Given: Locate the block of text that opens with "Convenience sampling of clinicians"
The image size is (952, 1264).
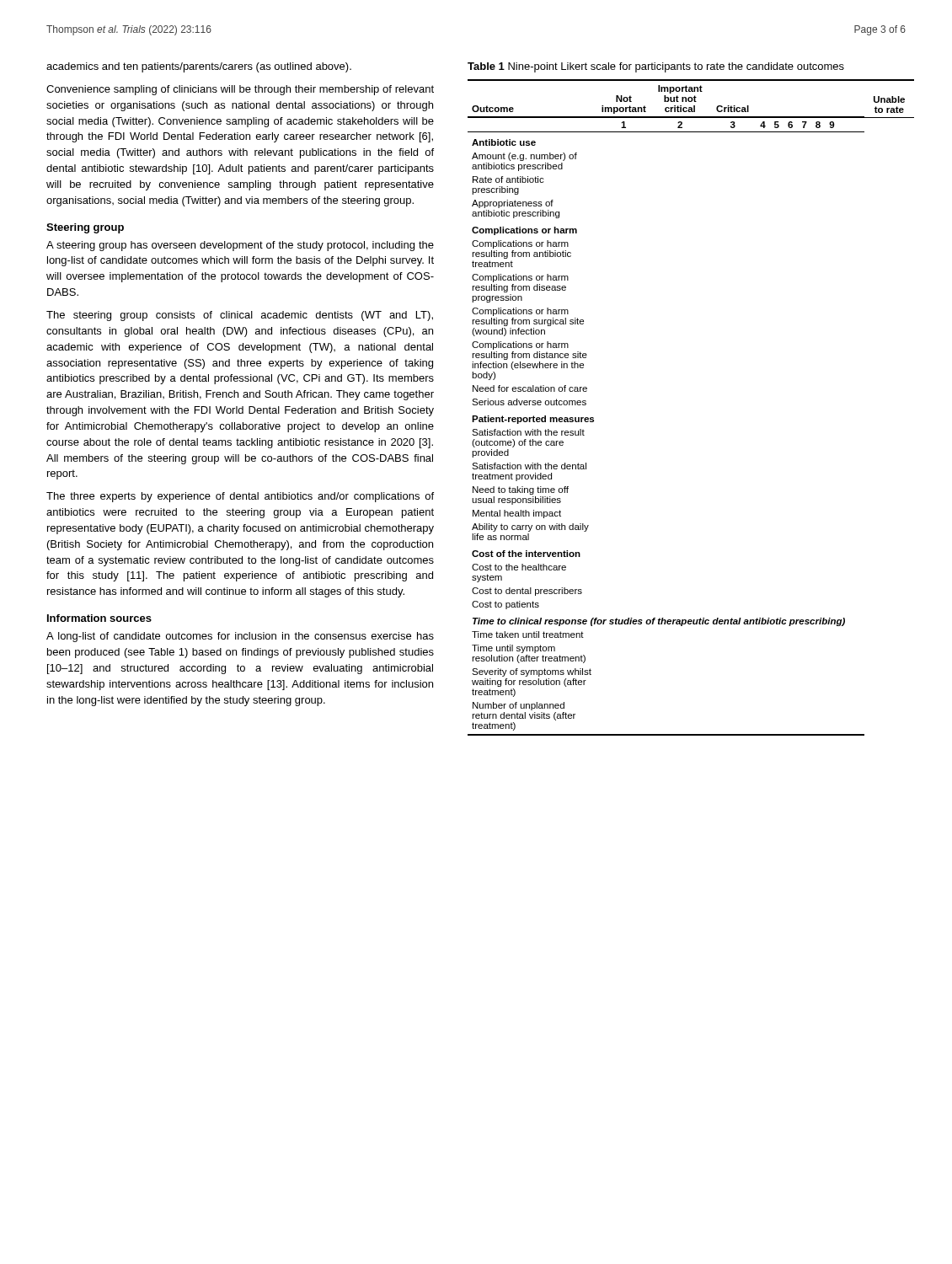Looking at the screenshot, I should [x=240, y=144].
